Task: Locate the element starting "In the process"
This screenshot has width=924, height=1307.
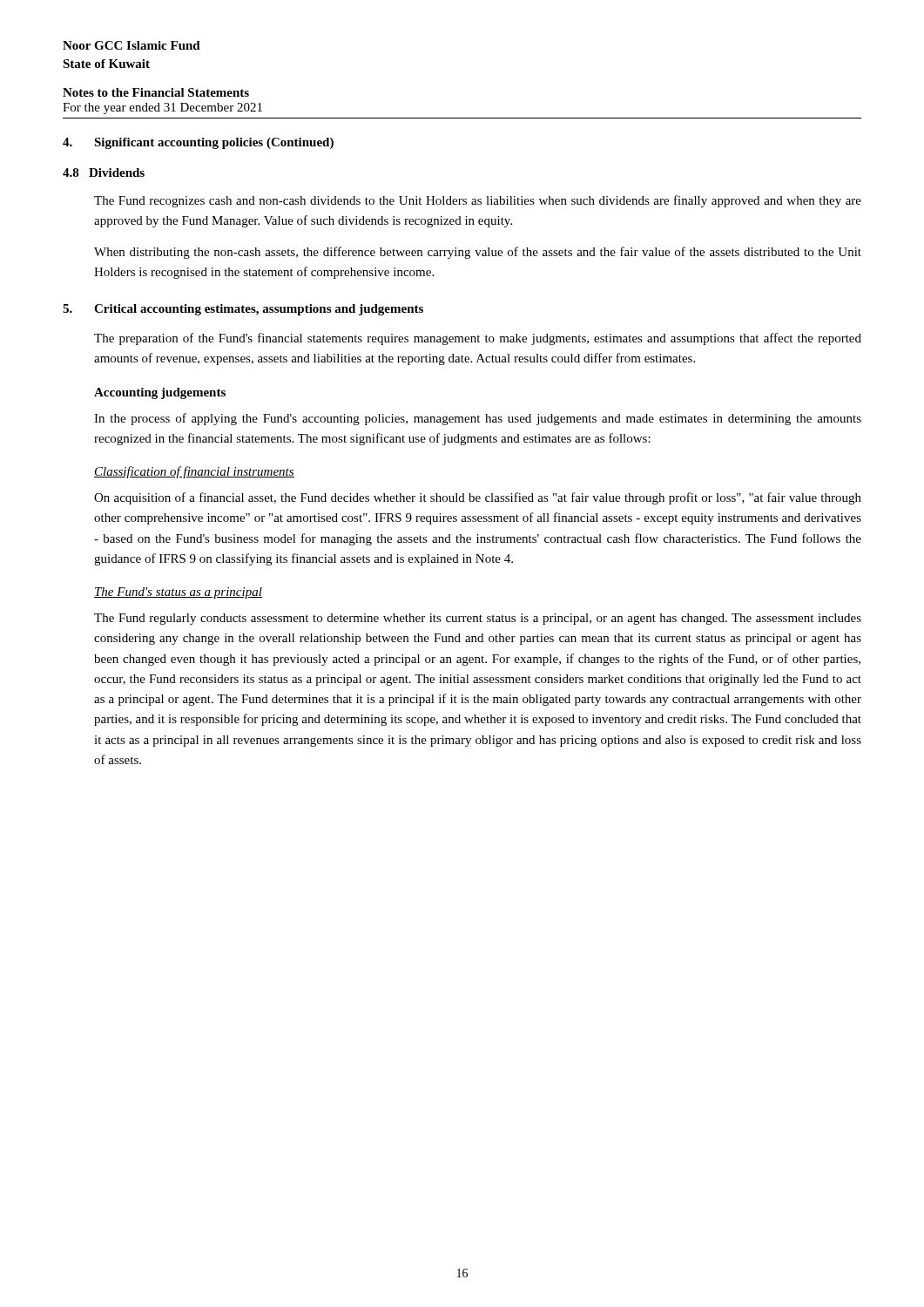Action: click(x=478, y=428)
